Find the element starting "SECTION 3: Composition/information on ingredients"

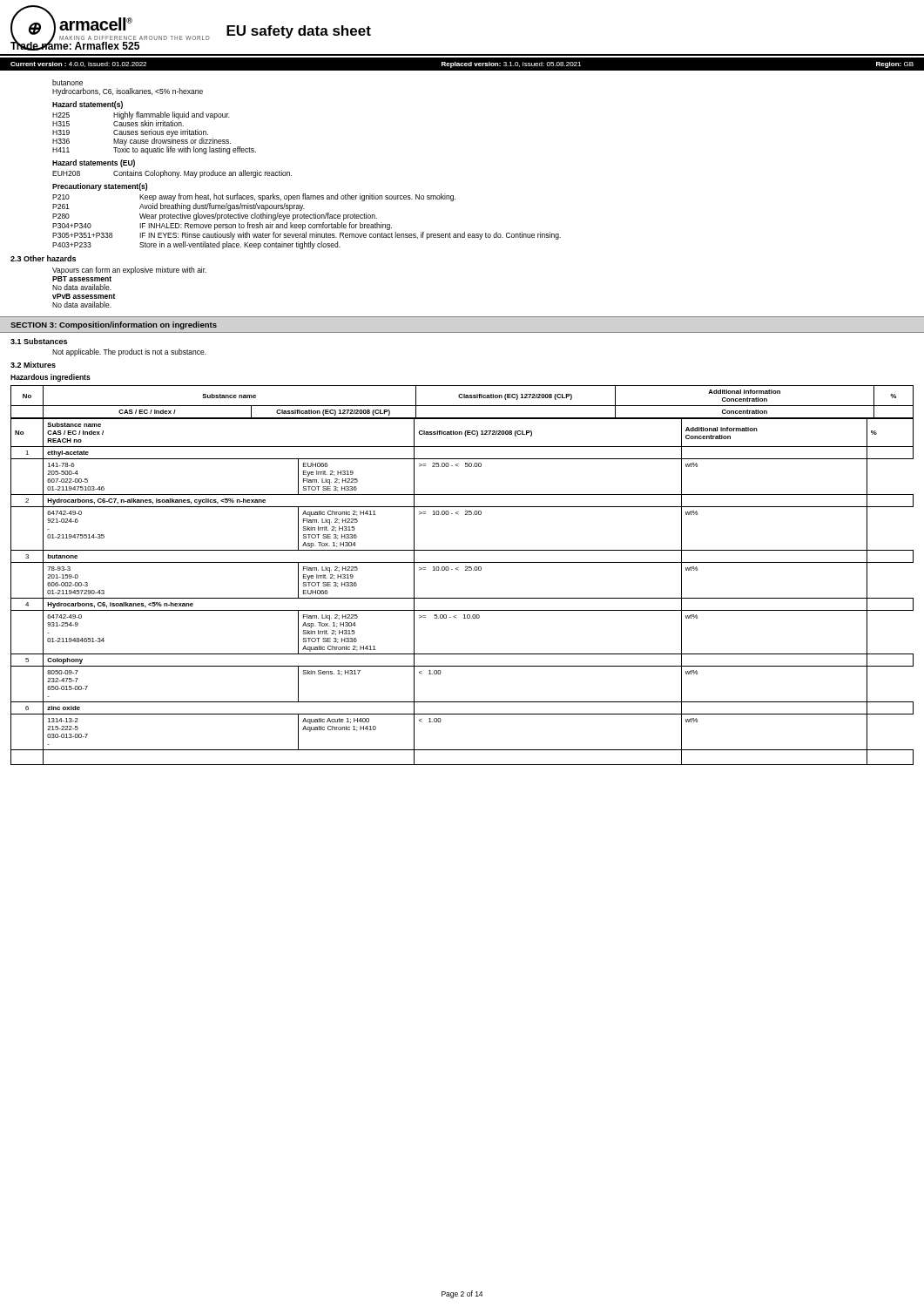[114, 325]
